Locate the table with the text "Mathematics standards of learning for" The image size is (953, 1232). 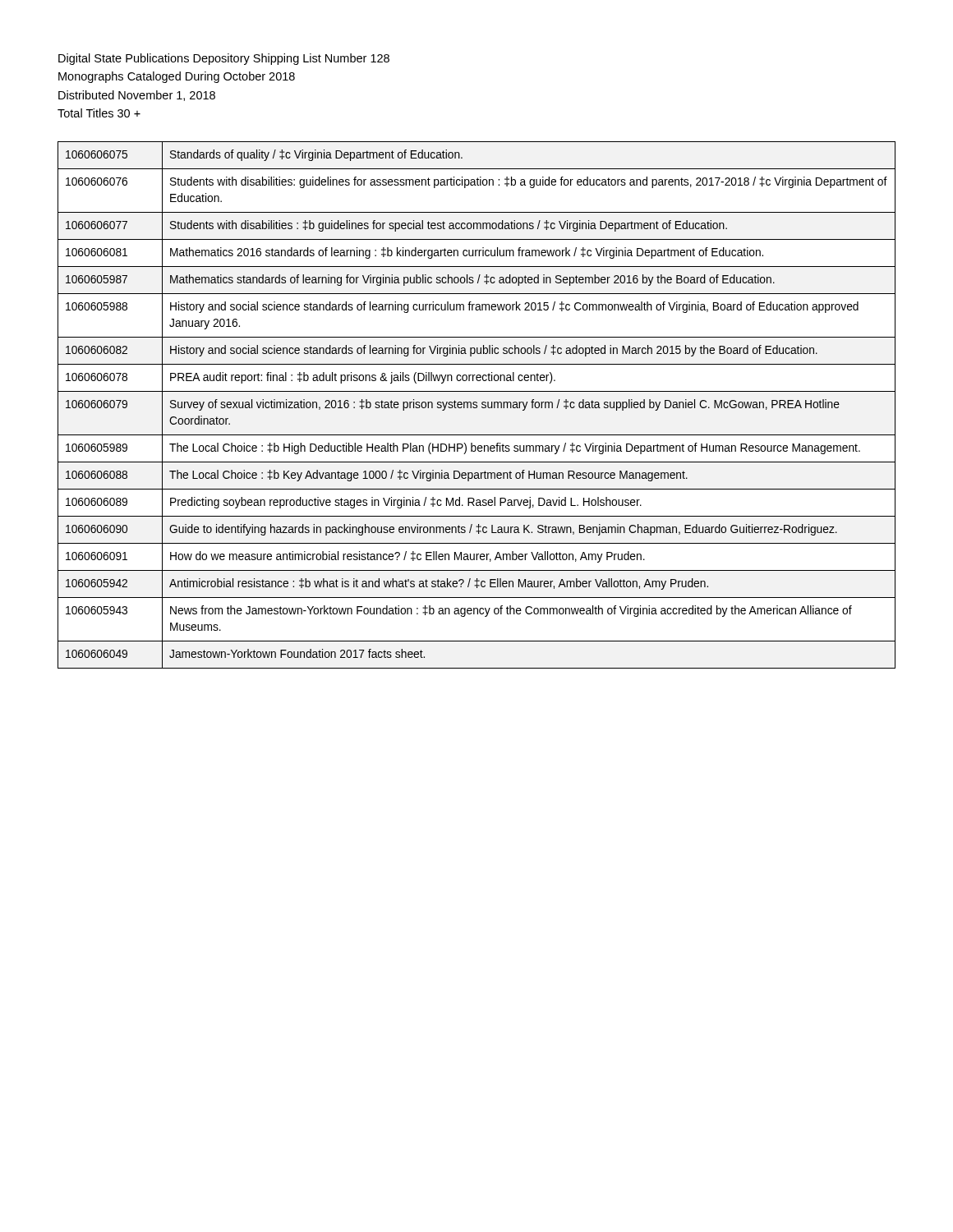[x=476, y=405]
